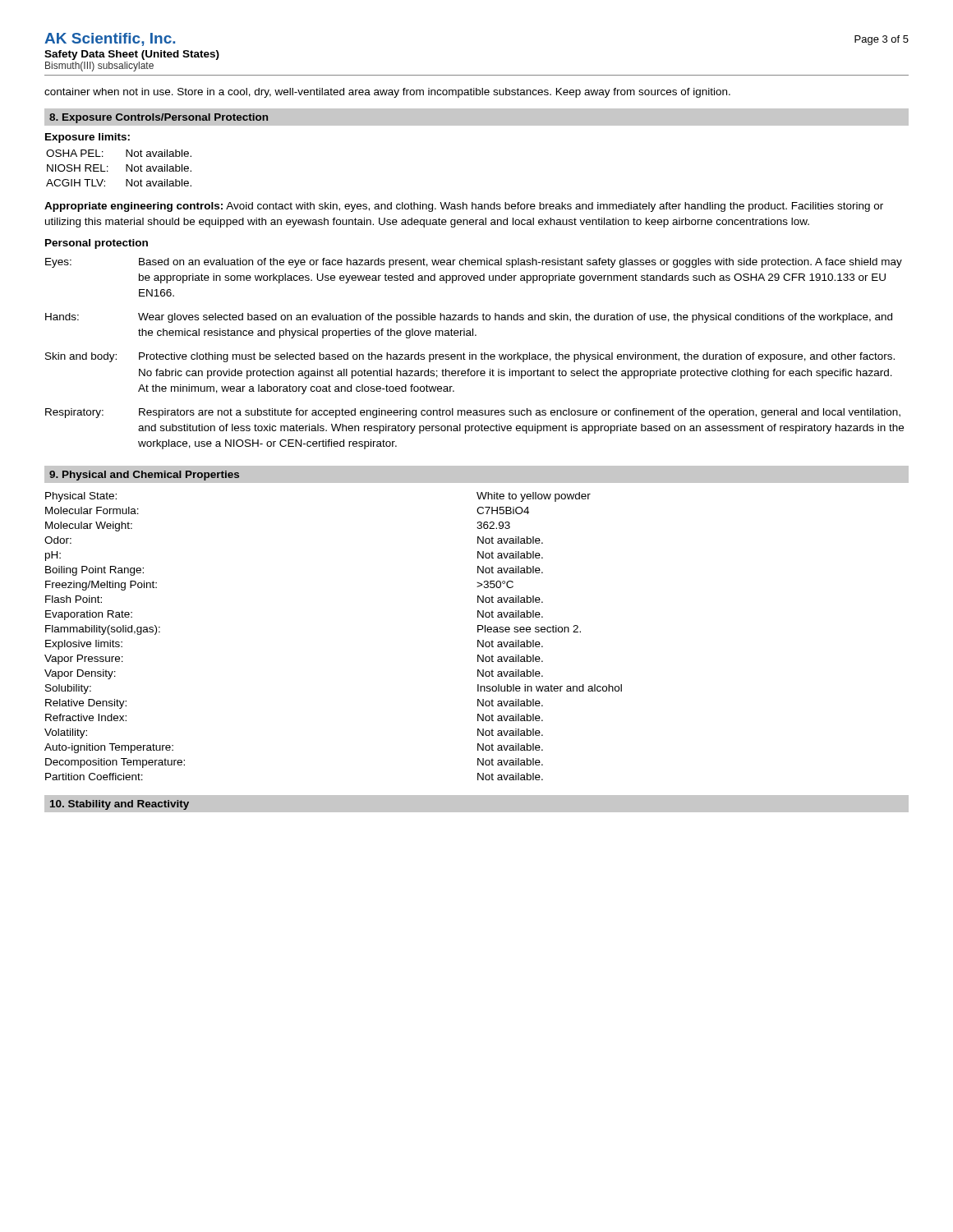Screen dimensions: 1232x953
Task: Where is the passage that starts "Respiratory: Respirators are not a substitute for"?
Action: (x=476, y=428)
